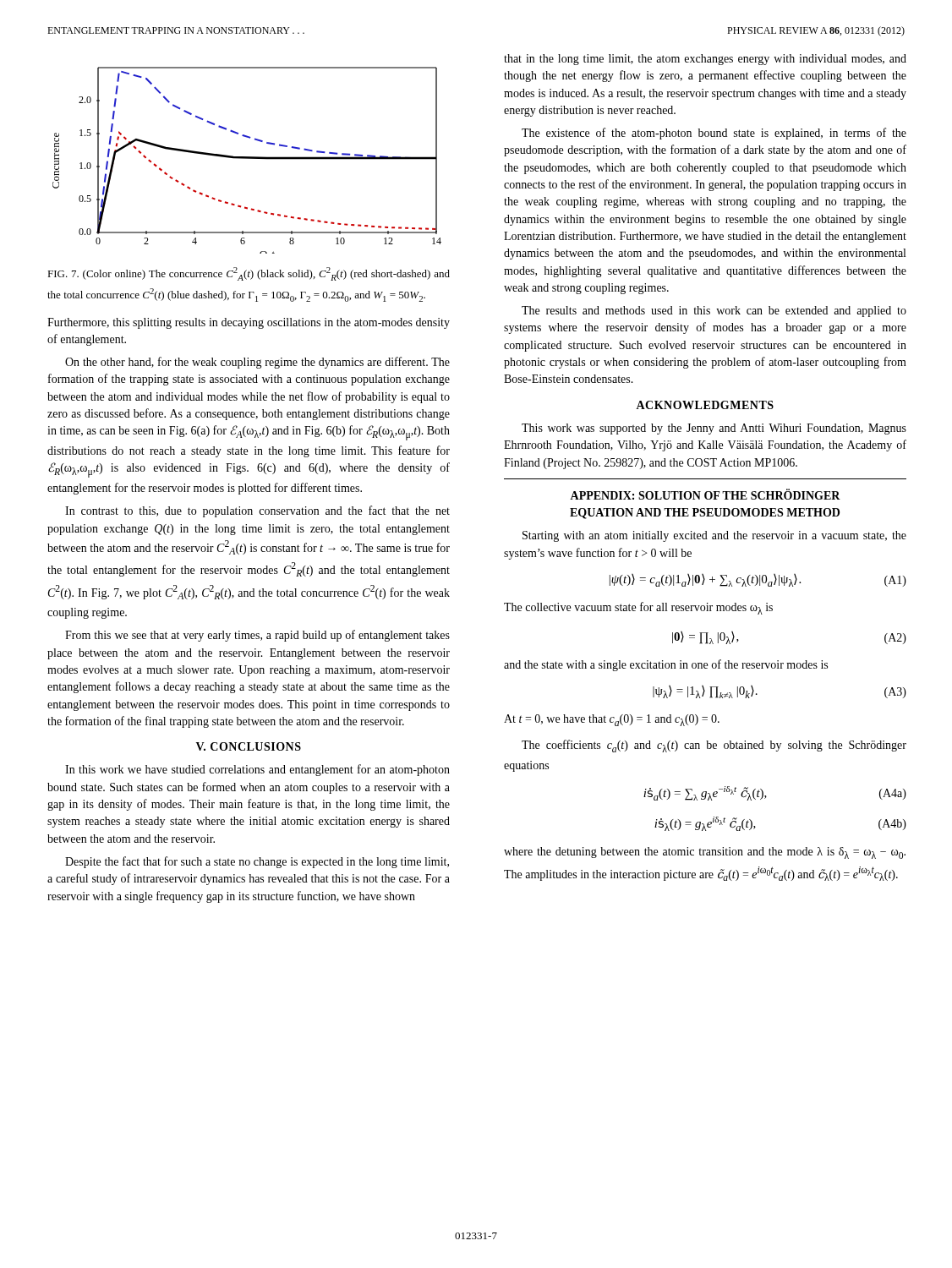Find the region starting "The collective vacuum state for all"
The width and height of the screenshot is (952, 1268).
click(x=705, y=610)
